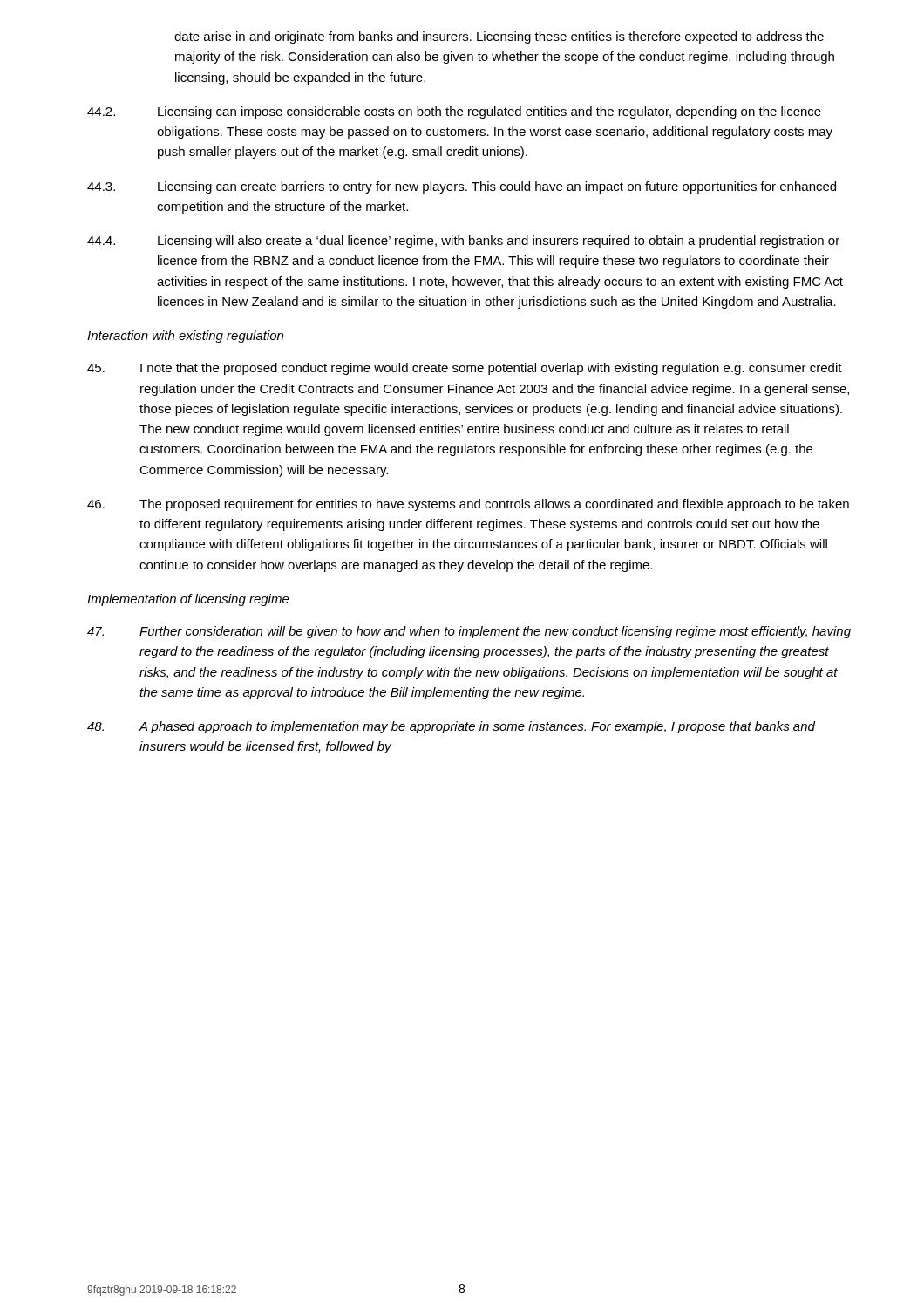Find the passage starting "44.3. Licensing can create barriers to entry for"
The width and height of the screenshot is (924, 1308).
point(471,196)
